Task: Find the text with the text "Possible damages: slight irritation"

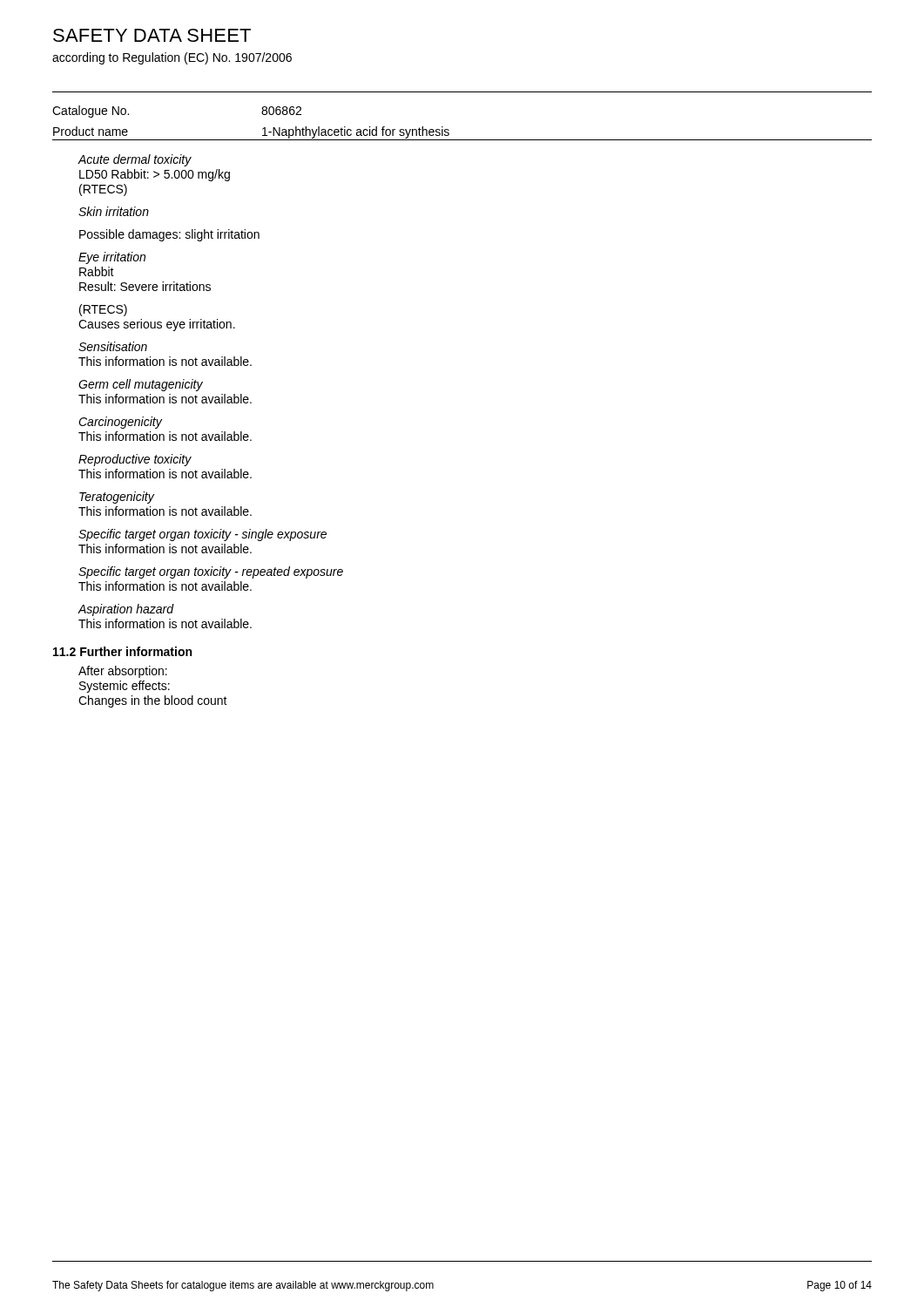Action: point(169,235)
